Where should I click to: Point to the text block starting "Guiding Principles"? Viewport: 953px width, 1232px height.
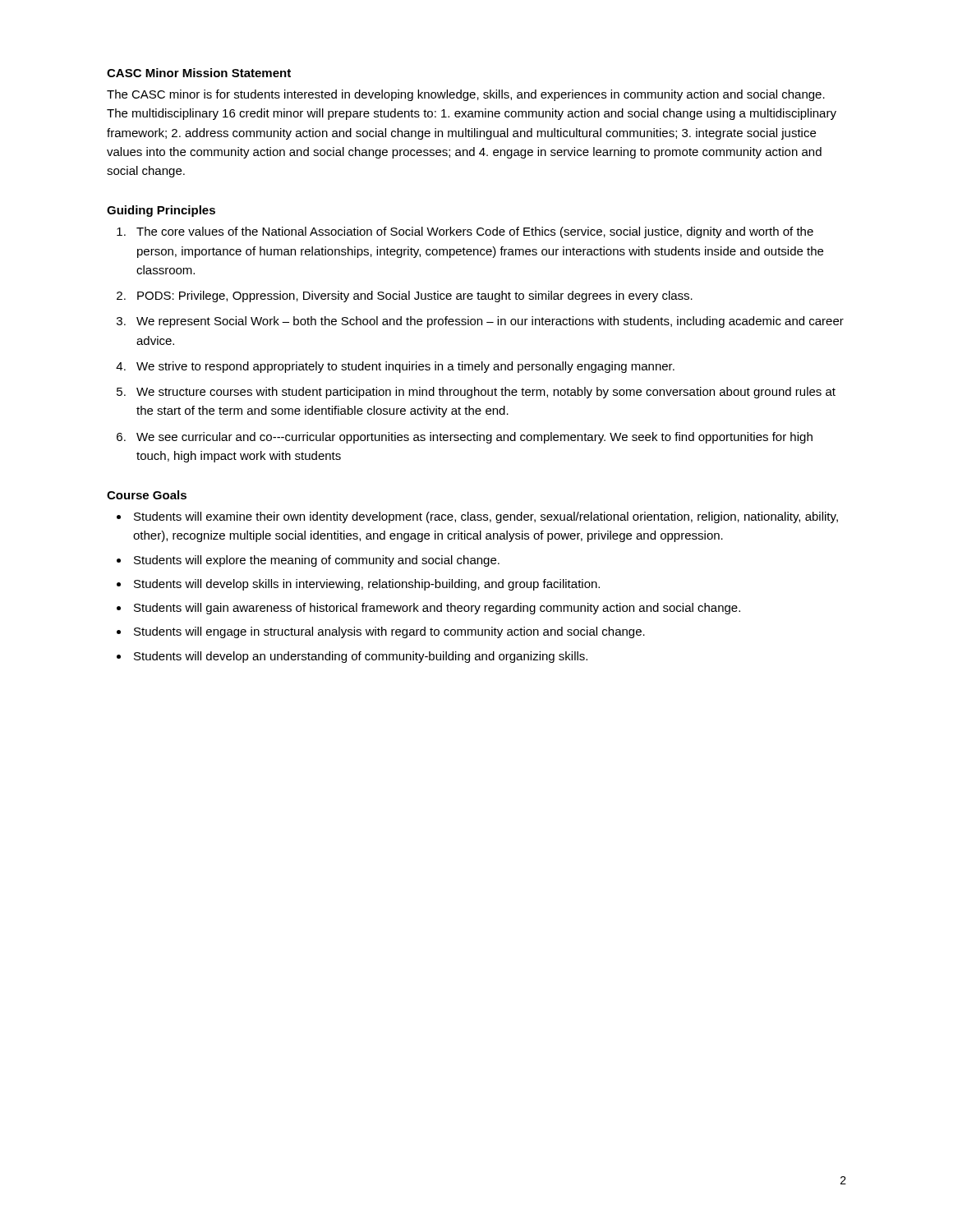coord(161,210)
